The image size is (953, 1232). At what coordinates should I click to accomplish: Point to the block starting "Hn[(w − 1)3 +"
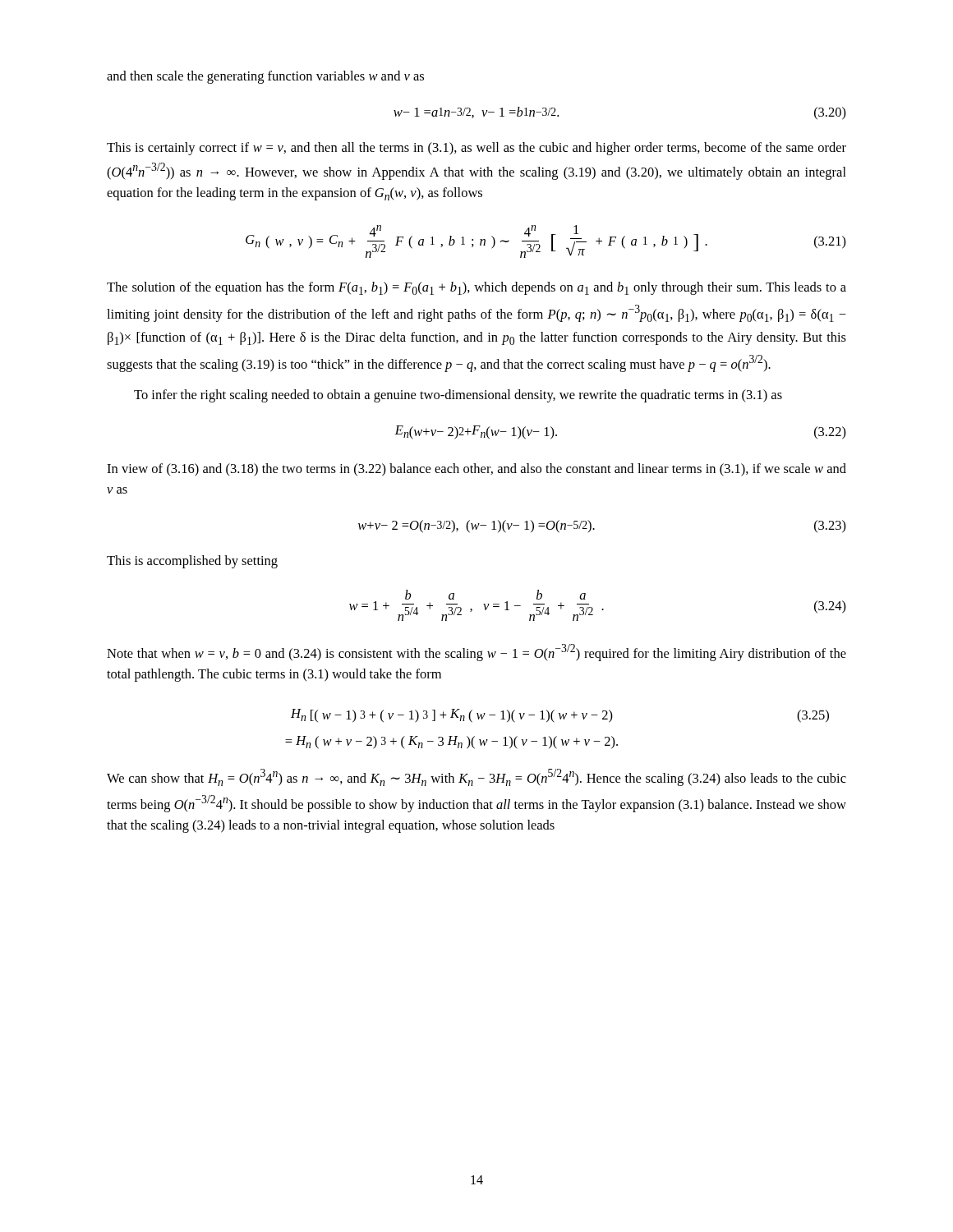476,728
